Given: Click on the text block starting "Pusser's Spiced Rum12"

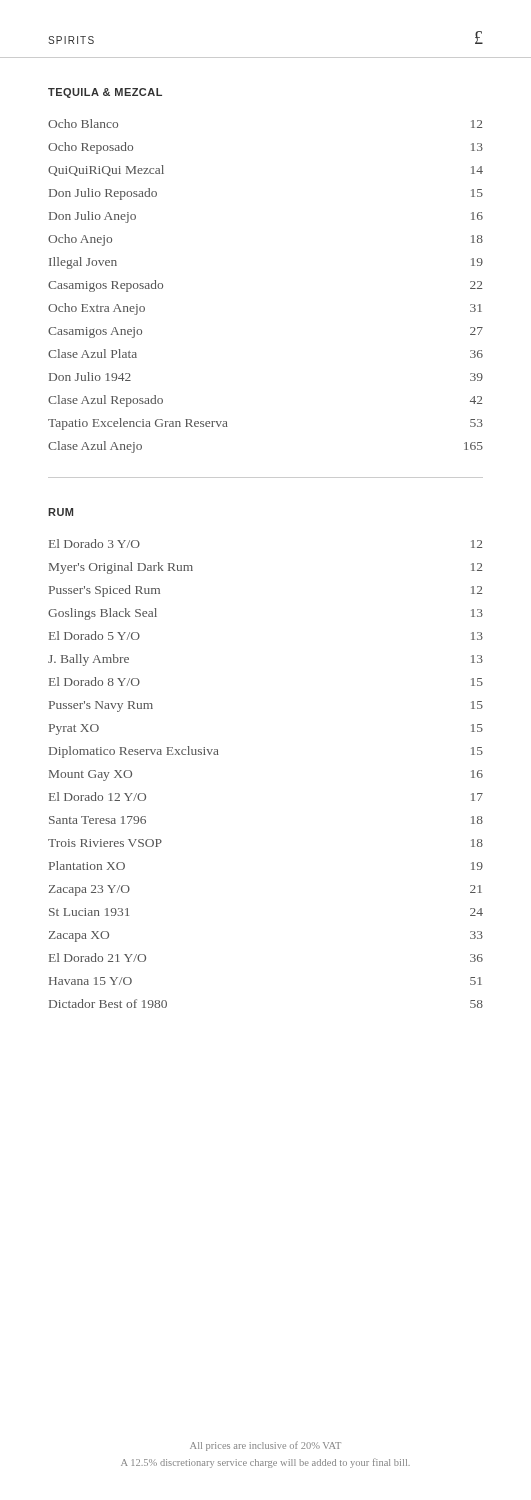Looking at the screenshot, I should tap(104, 590).
